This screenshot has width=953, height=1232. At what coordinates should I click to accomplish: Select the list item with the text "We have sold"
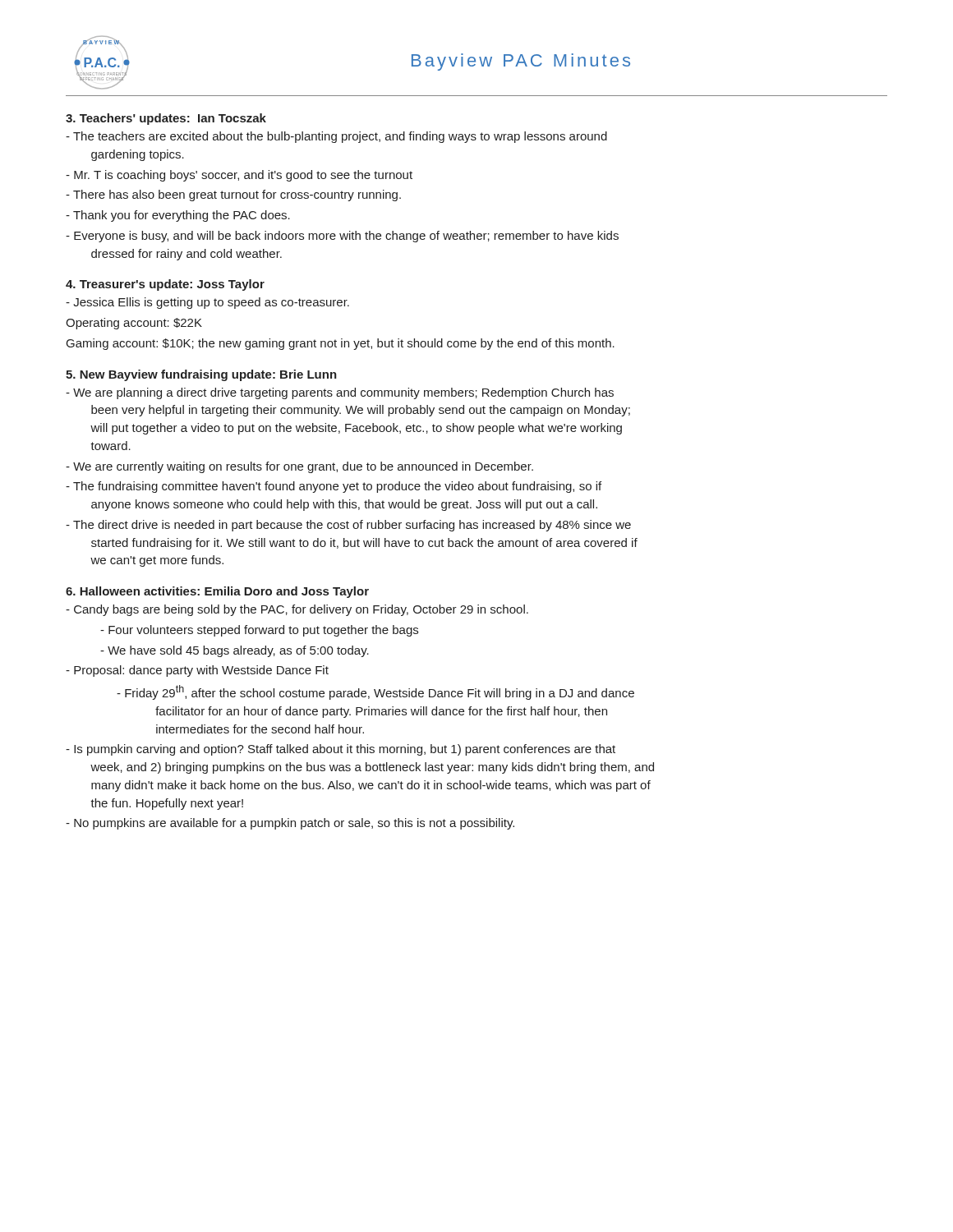235,651
